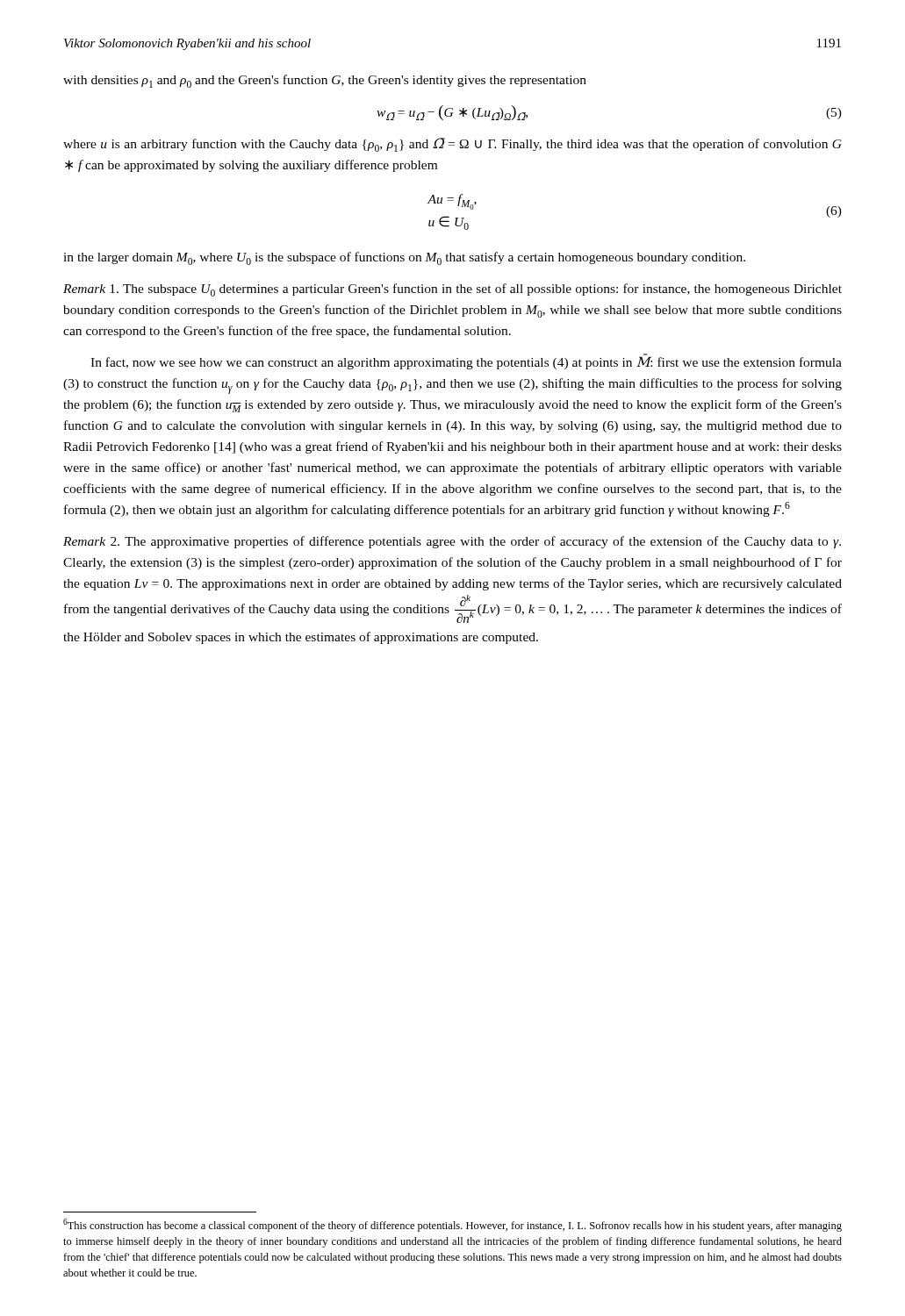Locate the block of text that opens with "where u is an arbitrary function"
This screenshot has width=905, height=1316.
pos(452,154)
